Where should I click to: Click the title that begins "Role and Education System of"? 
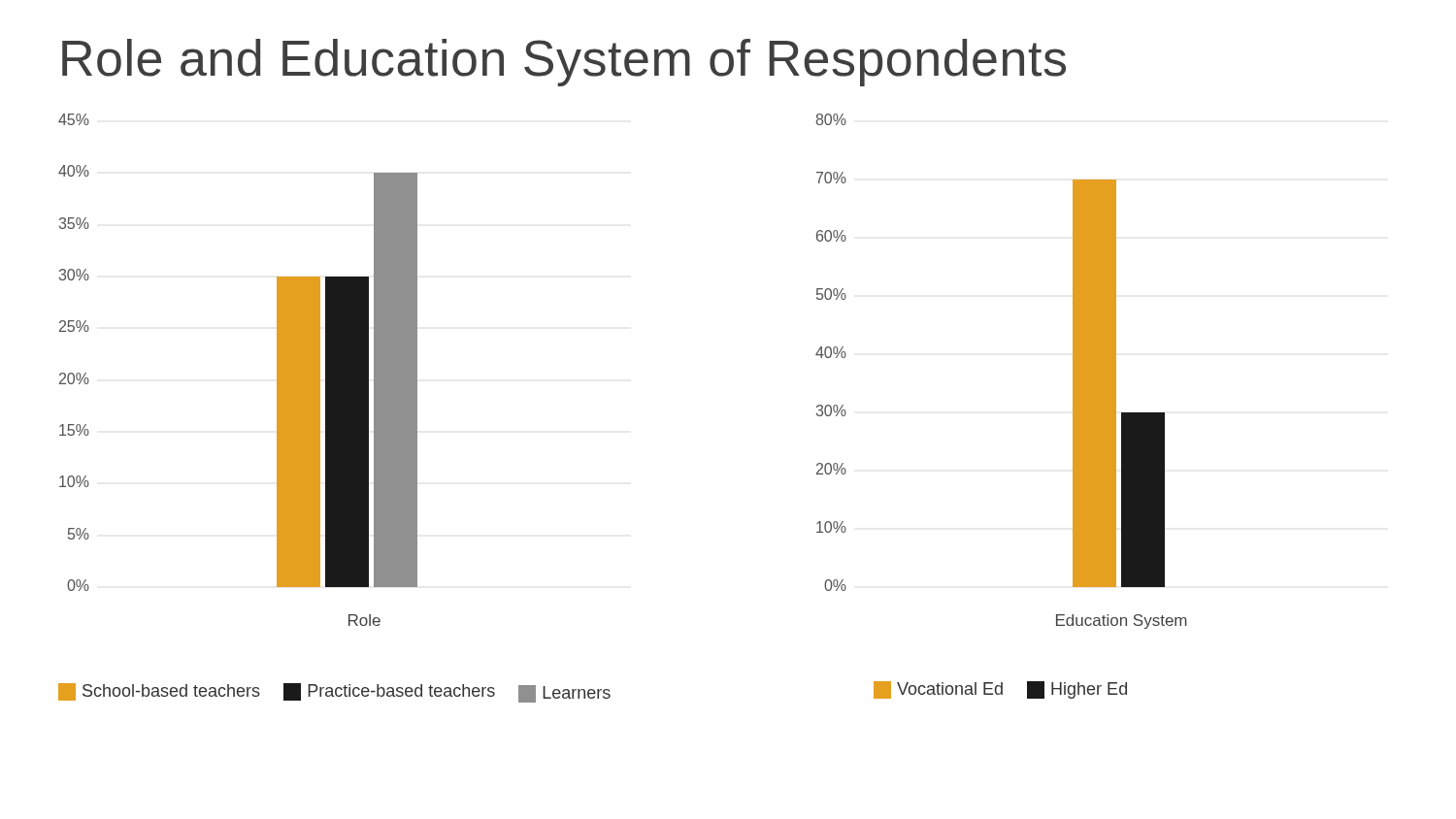click(563, 58)
